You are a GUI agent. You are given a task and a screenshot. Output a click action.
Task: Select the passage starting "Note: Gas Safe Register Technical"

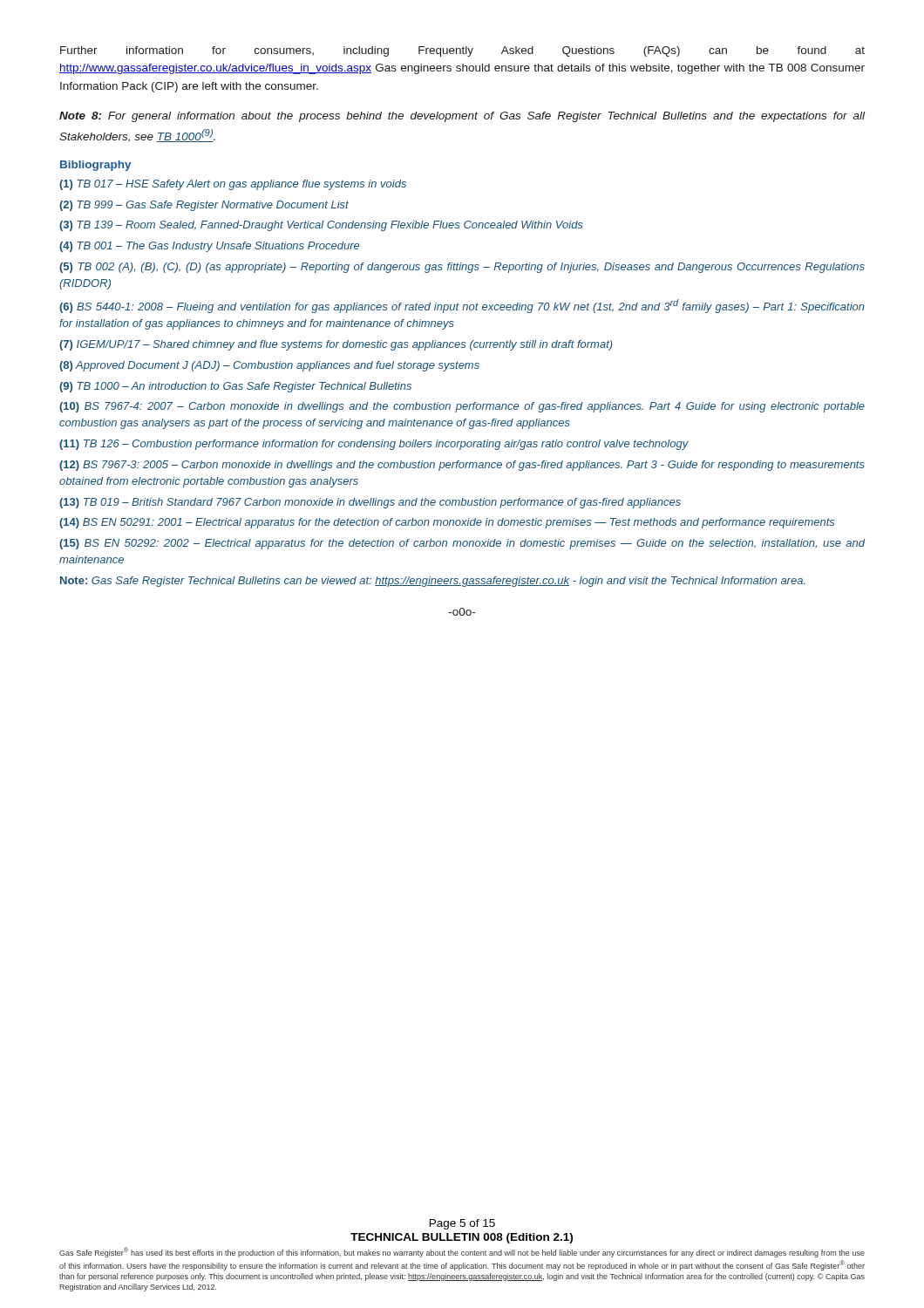tap(433, 580)
